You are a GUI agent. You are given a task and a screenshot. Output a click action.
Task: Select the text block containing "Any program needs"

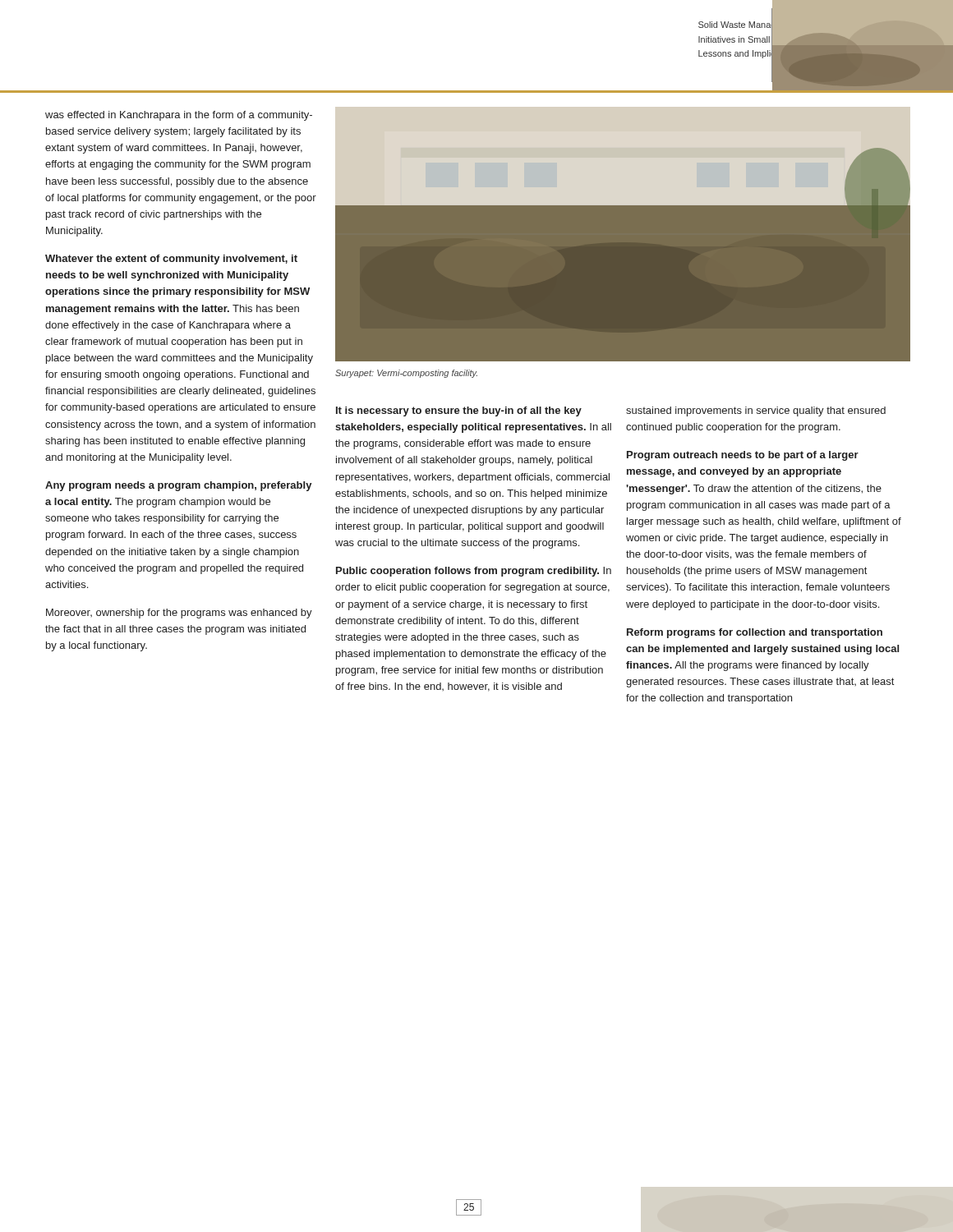pos(181,535)
